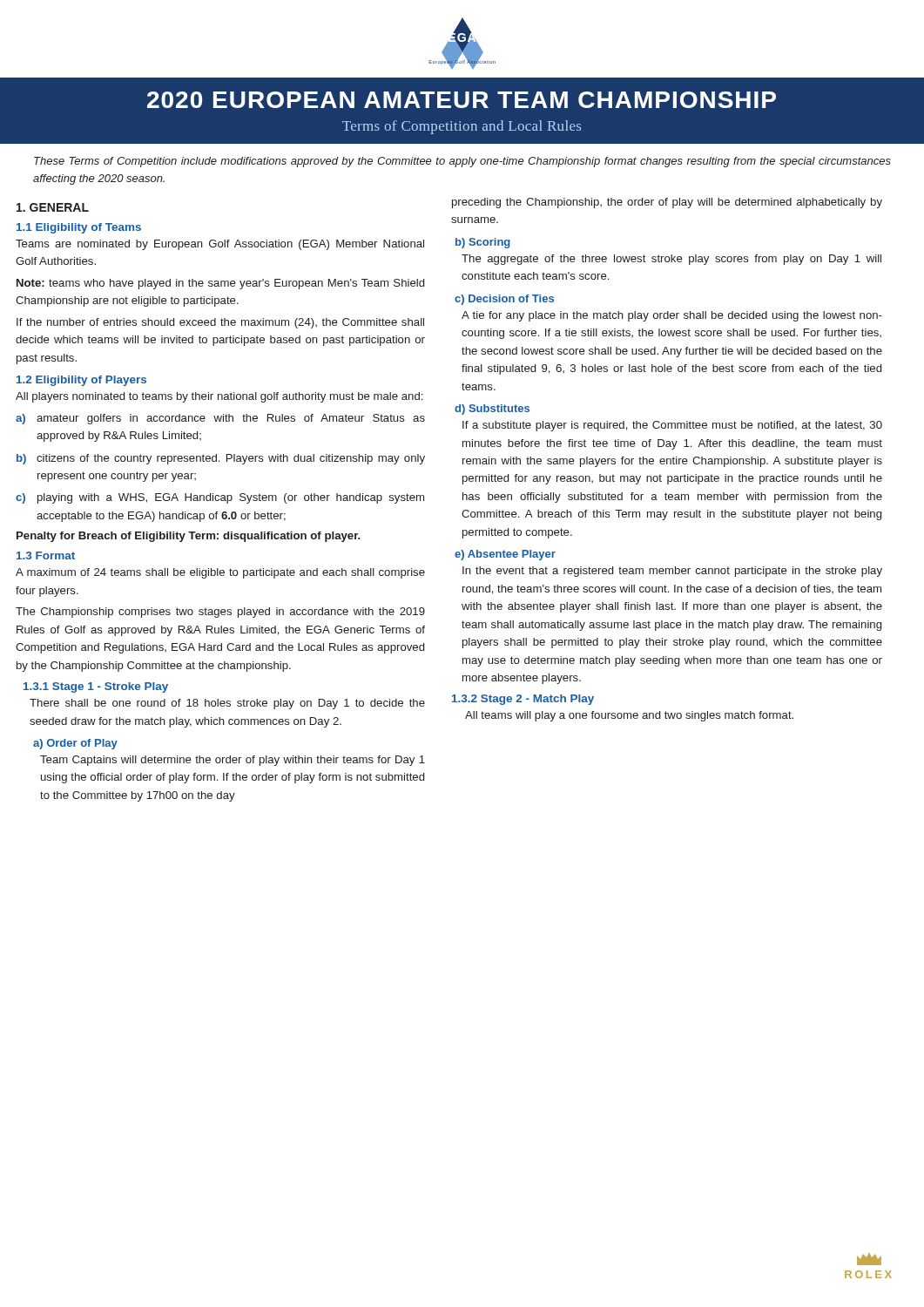Image resolution: width=924 pixels, height=1307 pixels.
Task: Click the passage that begins "Team Captains will"
Action: pyautogui.click(x=233, y=777)
